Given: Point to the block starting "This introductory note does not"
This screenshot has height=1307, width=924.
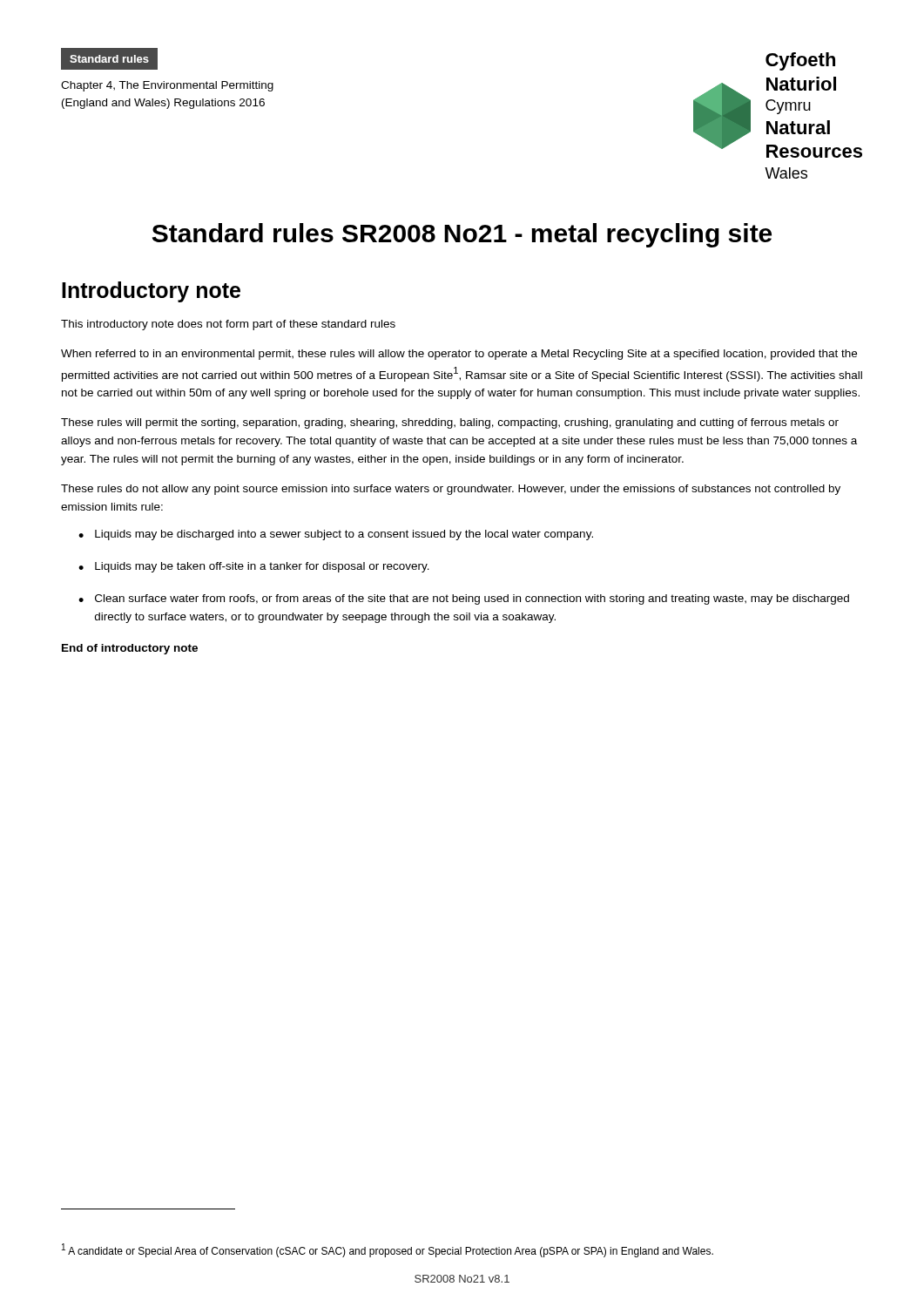Looking at the screenshot, I should (x=228, y=324).
